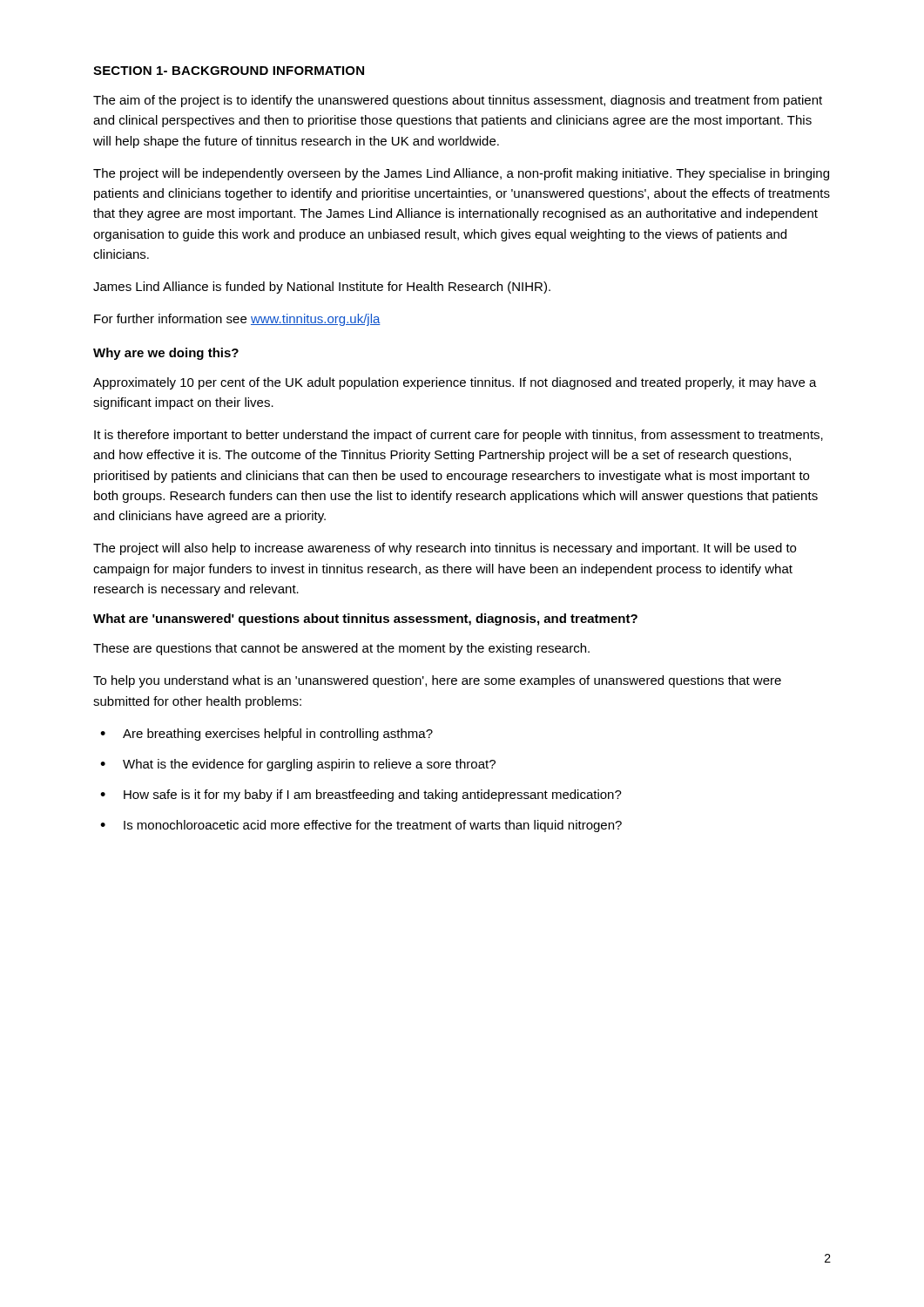Image resolution: width=924 pixels, height=1307 pixels.
Task: Find the text block that says "The project will be independently overseen by the"
Action: click(x=462, y=213)
